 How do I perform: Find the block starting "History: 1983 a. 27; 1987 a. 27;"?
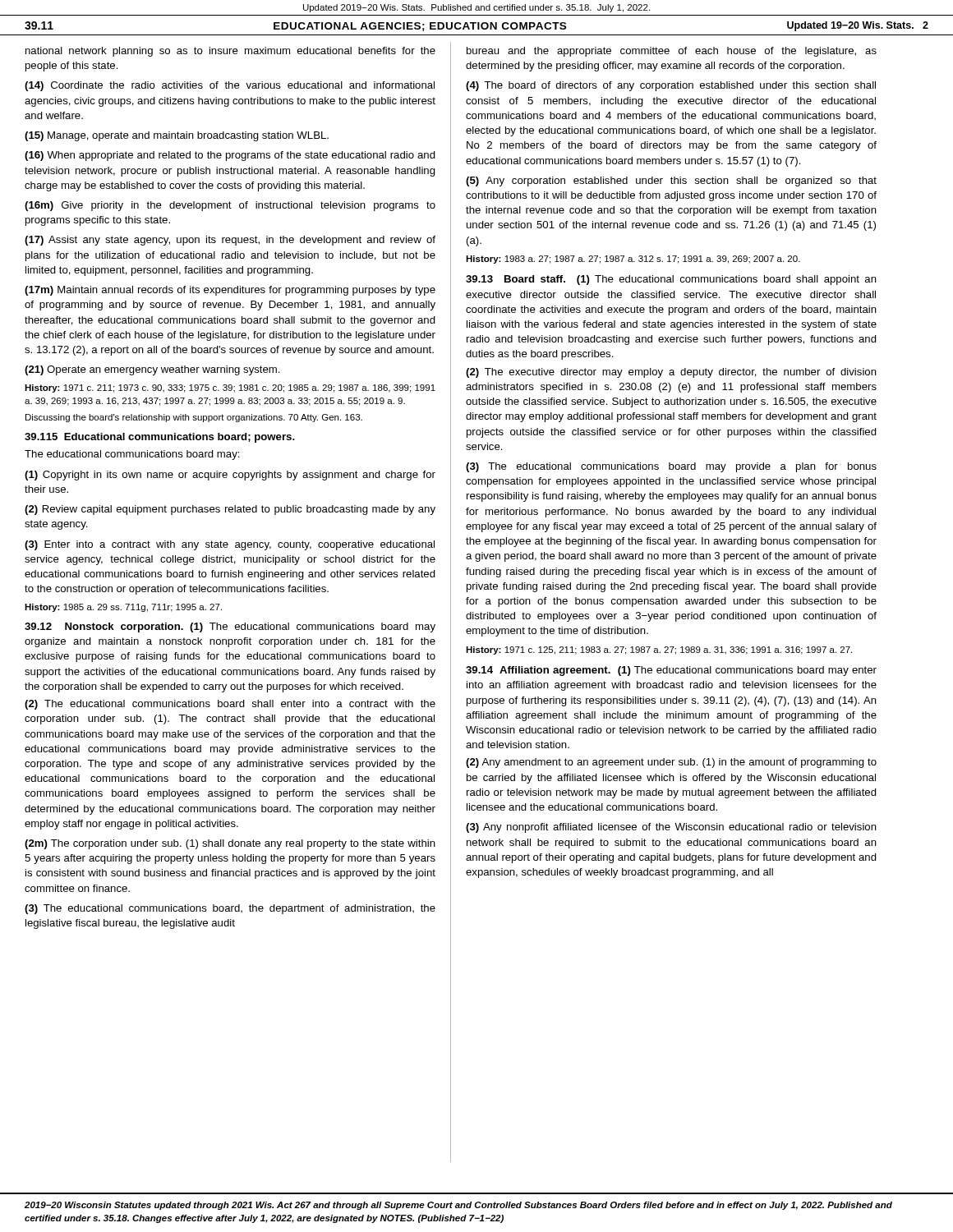(x=671, y=259)
